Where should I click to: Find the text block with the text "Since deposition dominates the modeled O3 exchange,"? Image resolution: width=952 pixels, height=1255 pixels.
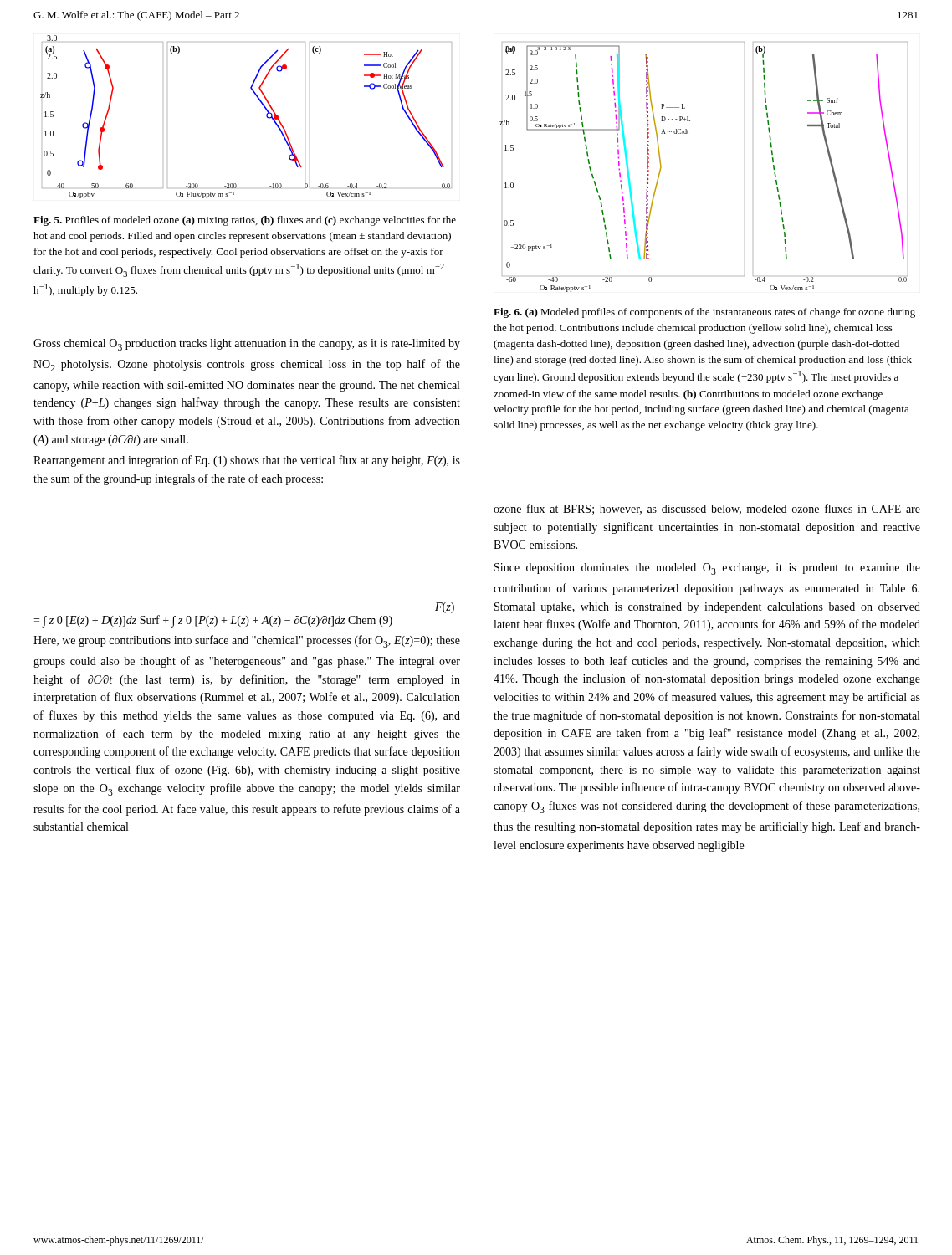(707, 706)
